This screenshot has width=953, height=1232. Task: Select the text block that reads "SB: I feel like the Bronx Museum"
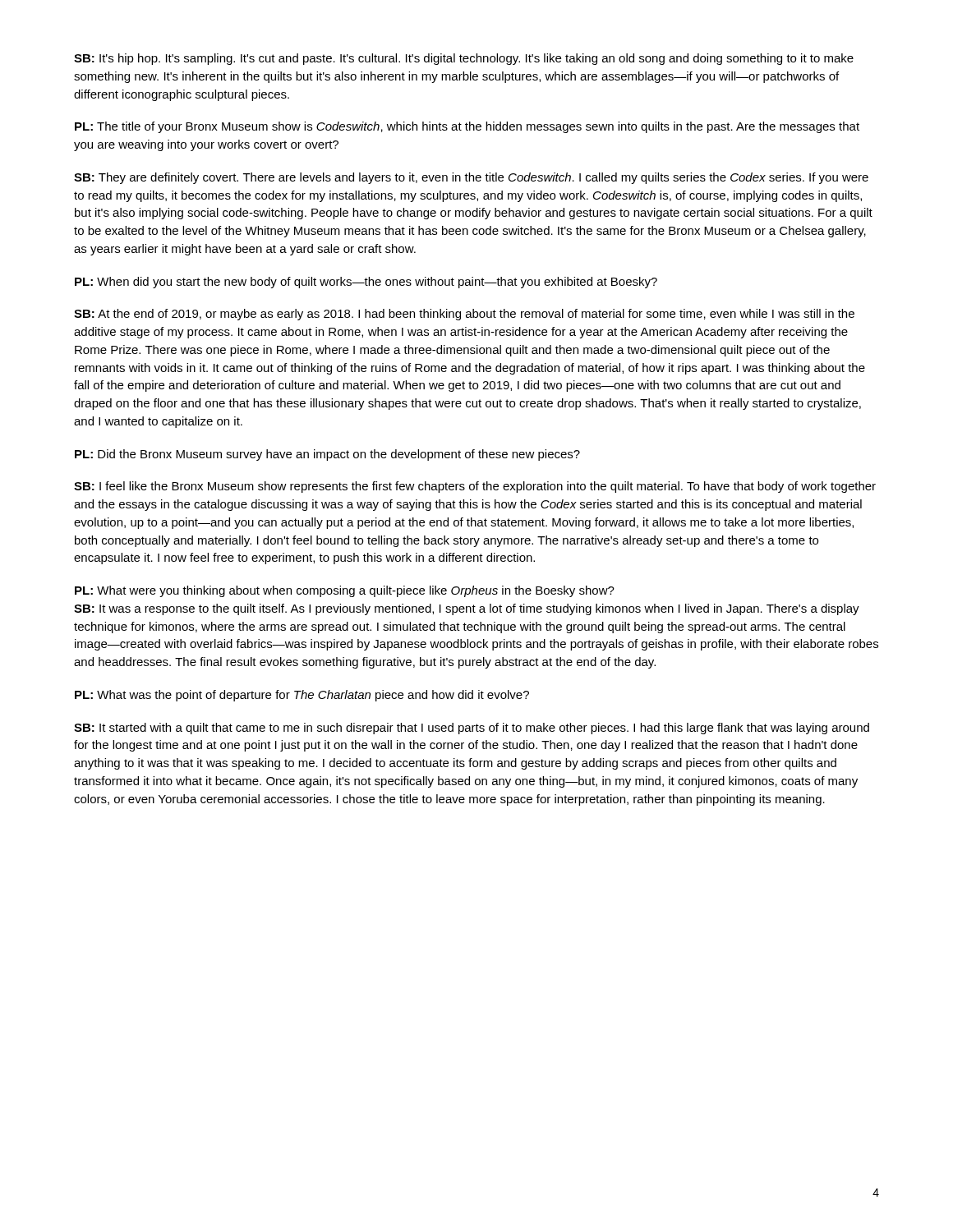coord(475,522)
